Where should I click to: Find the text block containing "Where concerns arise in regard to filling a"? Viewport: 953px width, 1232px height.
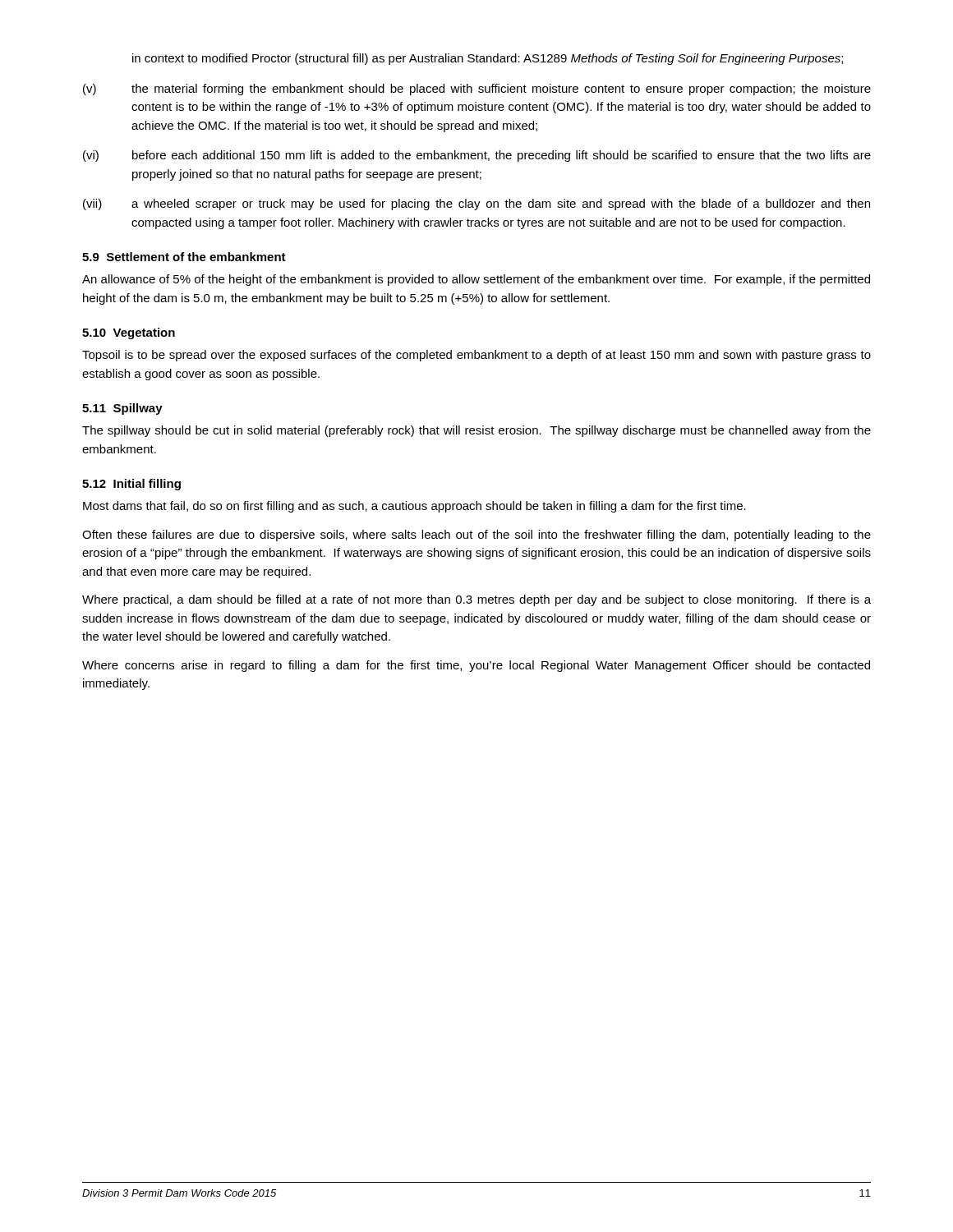click(476, 674)
